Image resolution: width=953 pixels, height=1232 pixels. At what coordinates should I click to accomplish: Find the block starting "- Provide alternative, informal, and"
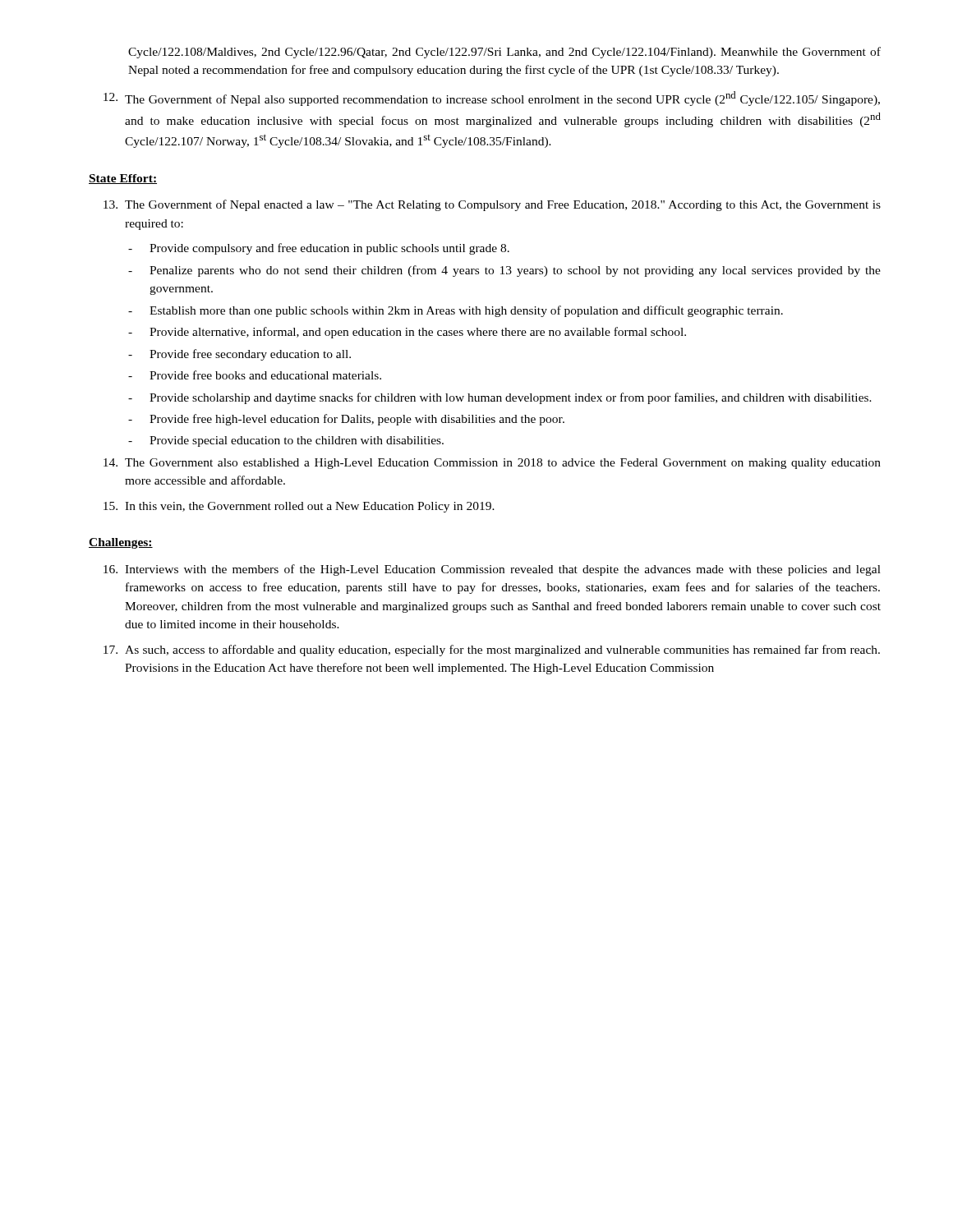(x=504, y=332)
